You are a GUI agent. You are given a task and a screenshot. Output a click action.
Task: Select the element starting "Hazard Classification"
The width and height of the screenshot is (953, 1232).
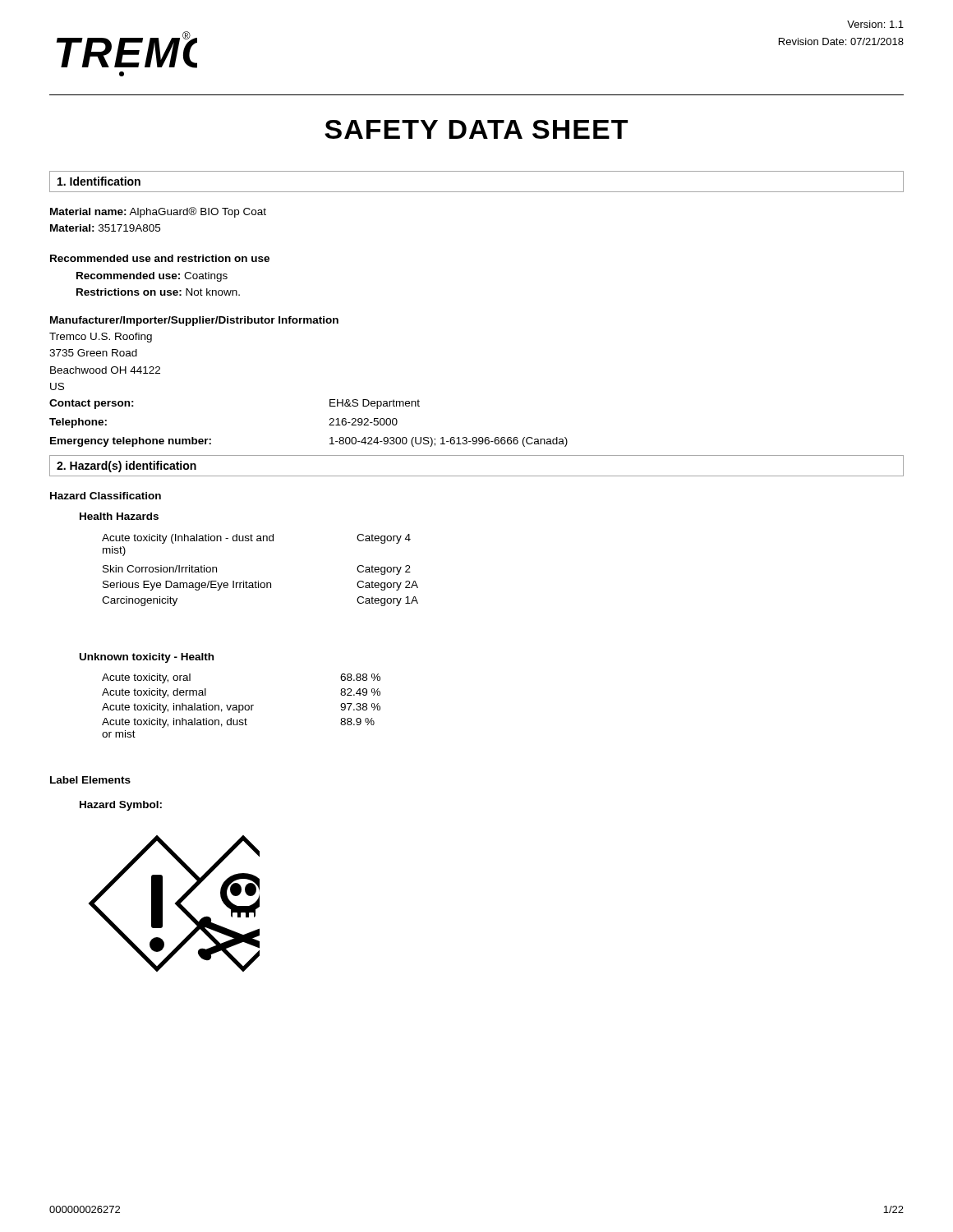(105, 496)
